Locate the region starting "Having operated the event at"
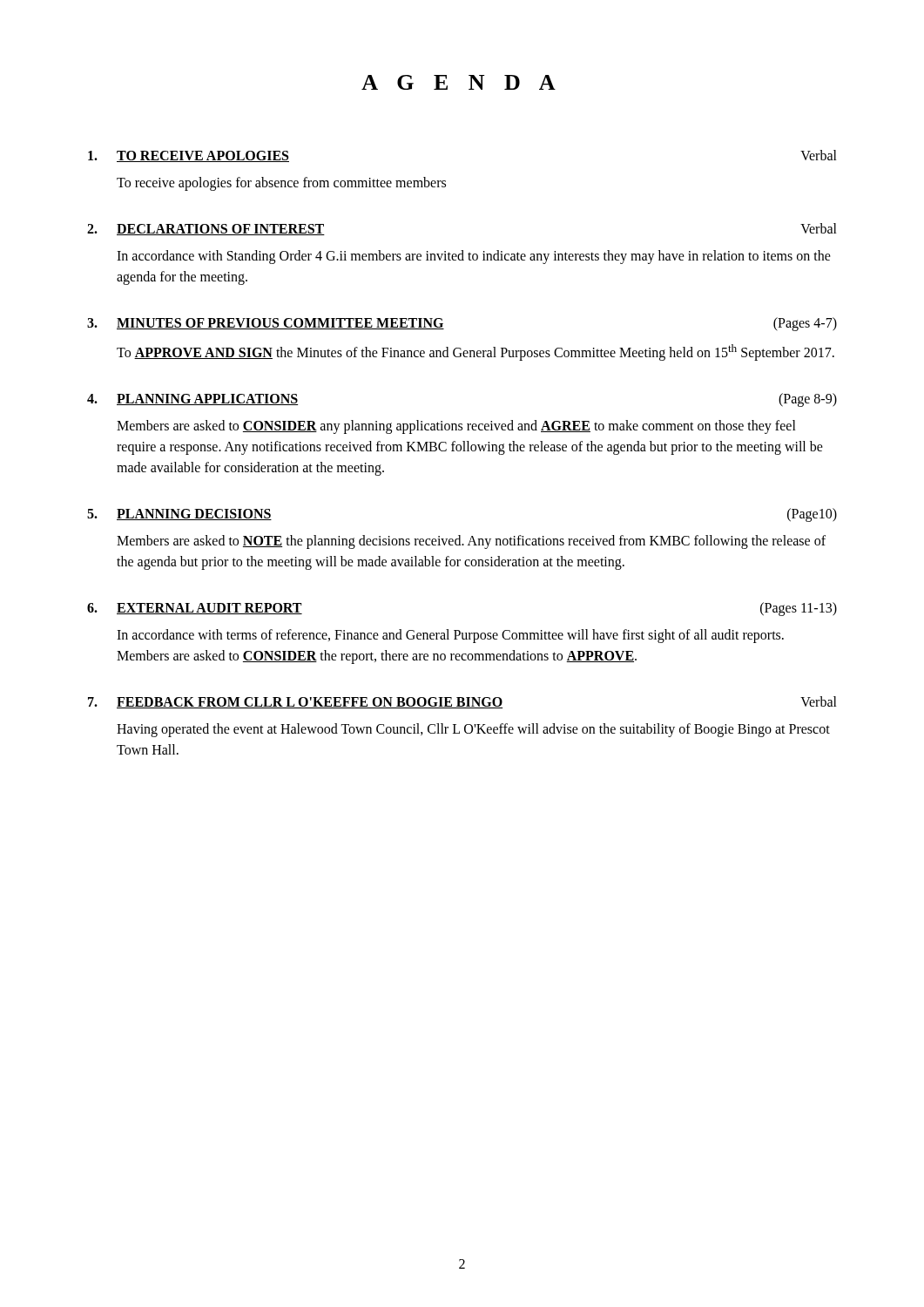The width and height of the screenshot is (924, 1307). (473, 740)
